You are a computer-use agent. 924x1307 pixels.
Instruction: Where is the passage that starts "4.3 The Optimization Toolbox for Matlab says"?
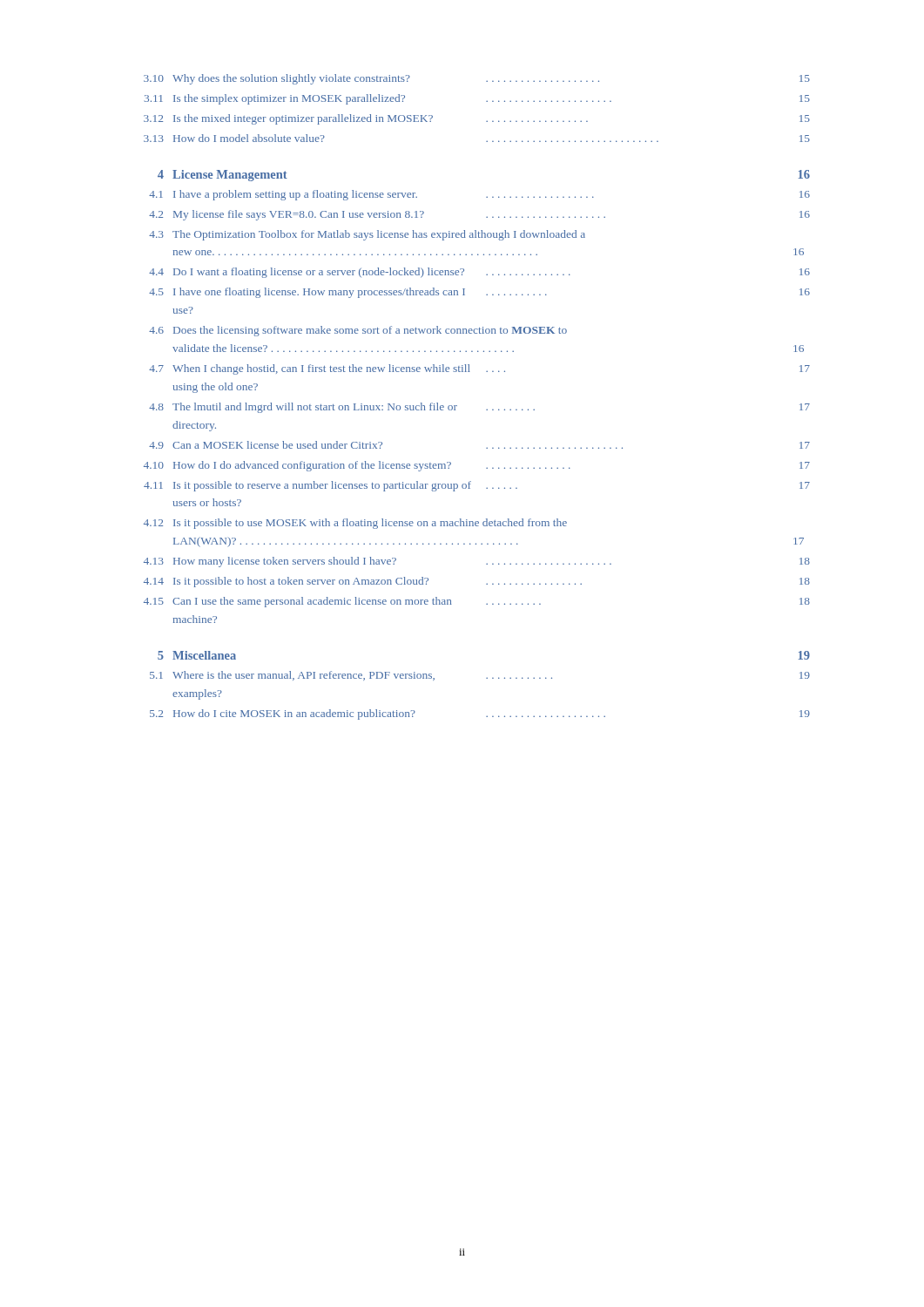click(470, 243)
